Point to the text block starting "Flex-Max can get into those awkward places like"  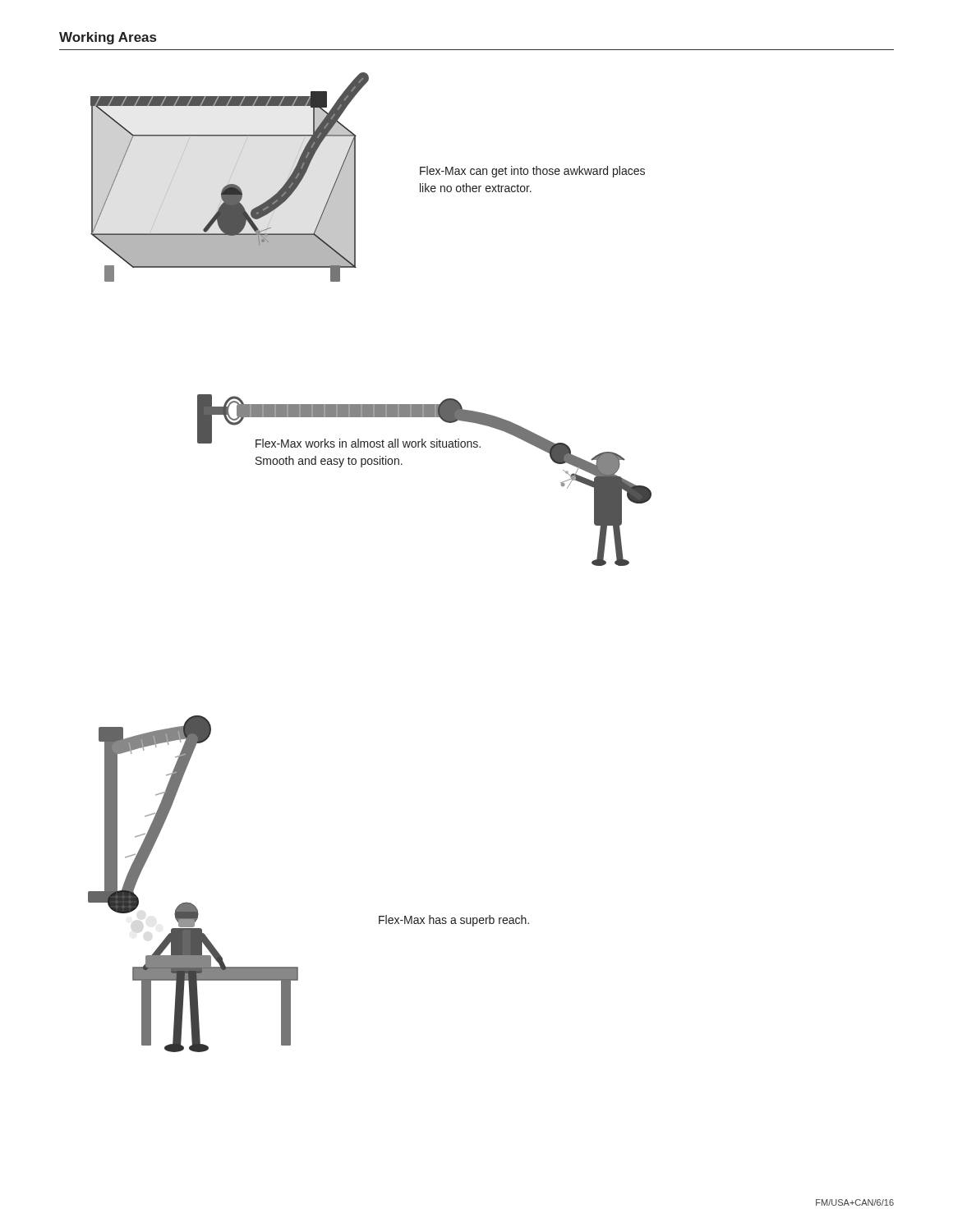pos(532,179)
